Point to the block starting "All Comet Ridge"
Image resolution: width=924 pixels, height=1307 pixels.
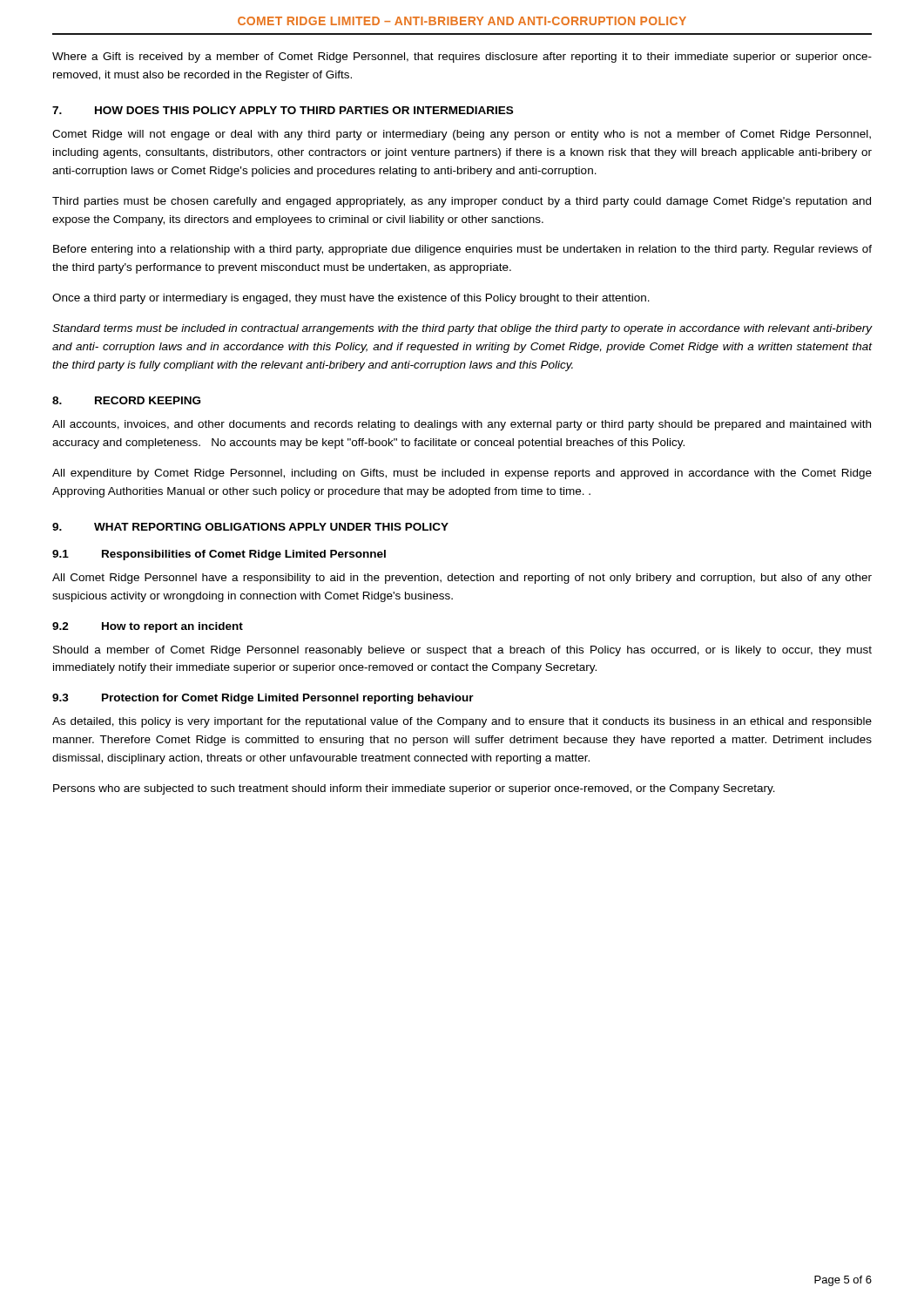point(462,586)
